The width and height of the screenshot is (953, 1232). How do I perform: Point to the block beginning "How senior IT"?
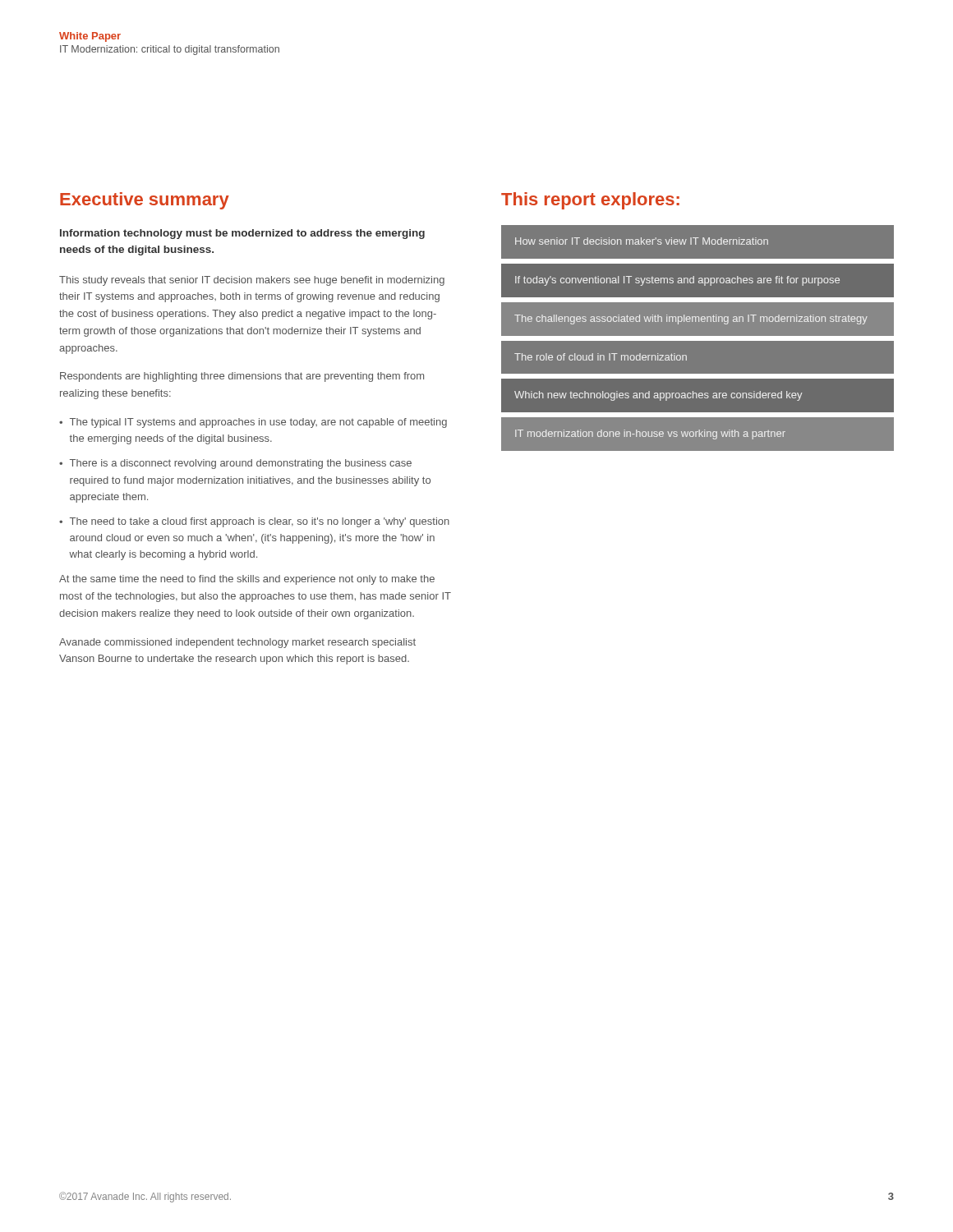[642, 241]
